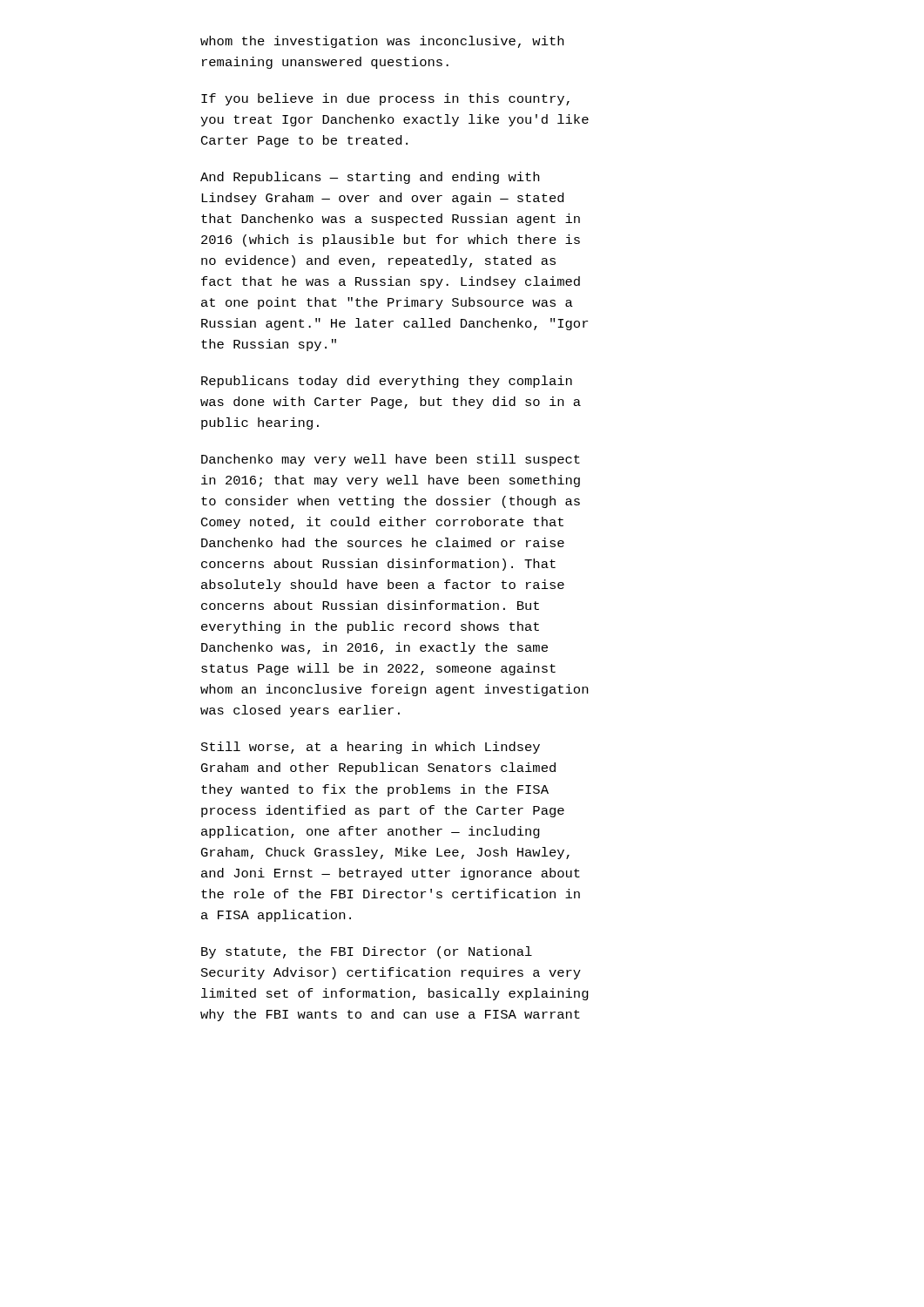
Task: Click on the text block starting "Danchenko may very well"
Action: [x=395, y=586]
